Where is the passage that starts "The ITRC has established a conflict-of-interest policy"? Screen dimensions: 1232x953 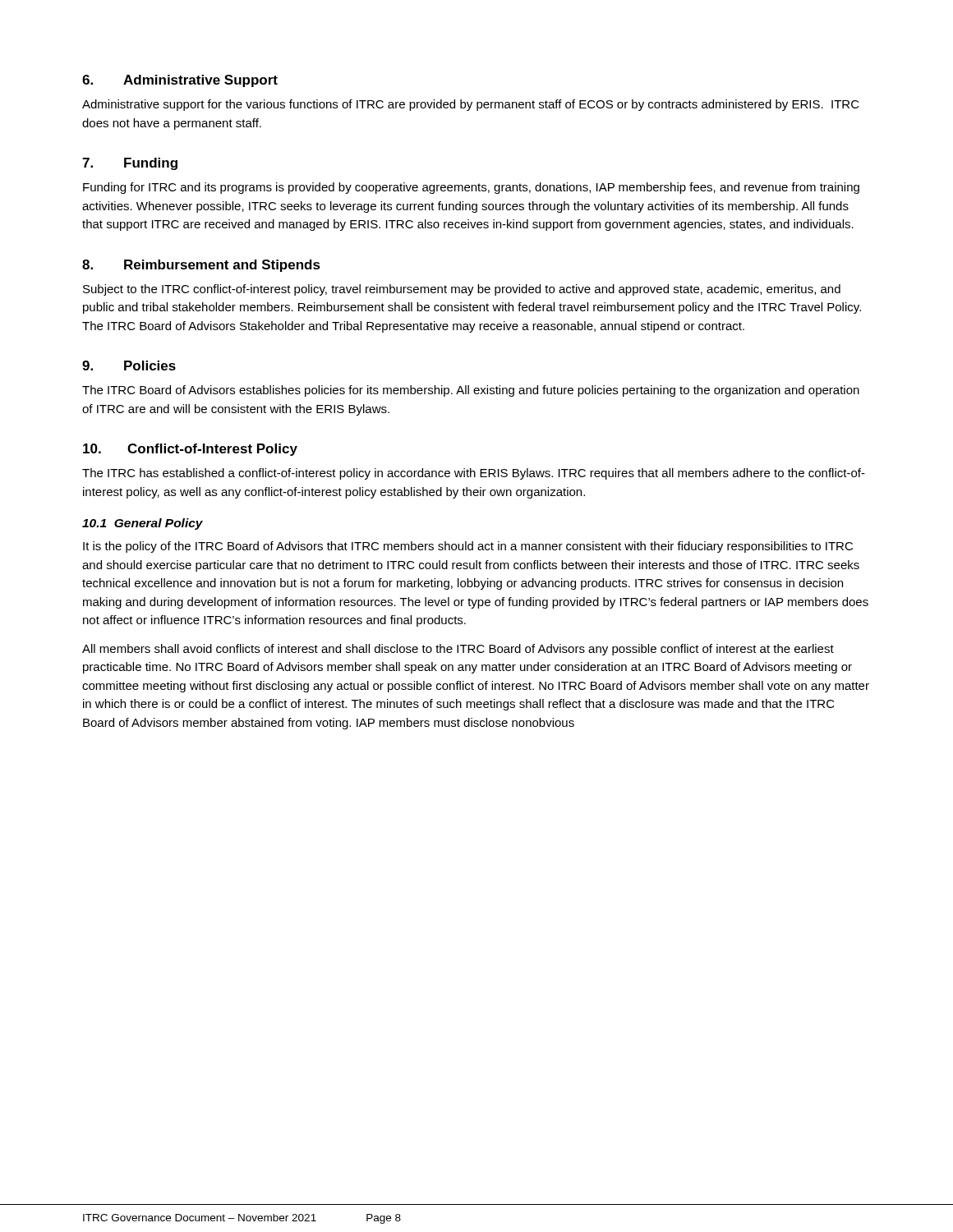coord(474,482)
